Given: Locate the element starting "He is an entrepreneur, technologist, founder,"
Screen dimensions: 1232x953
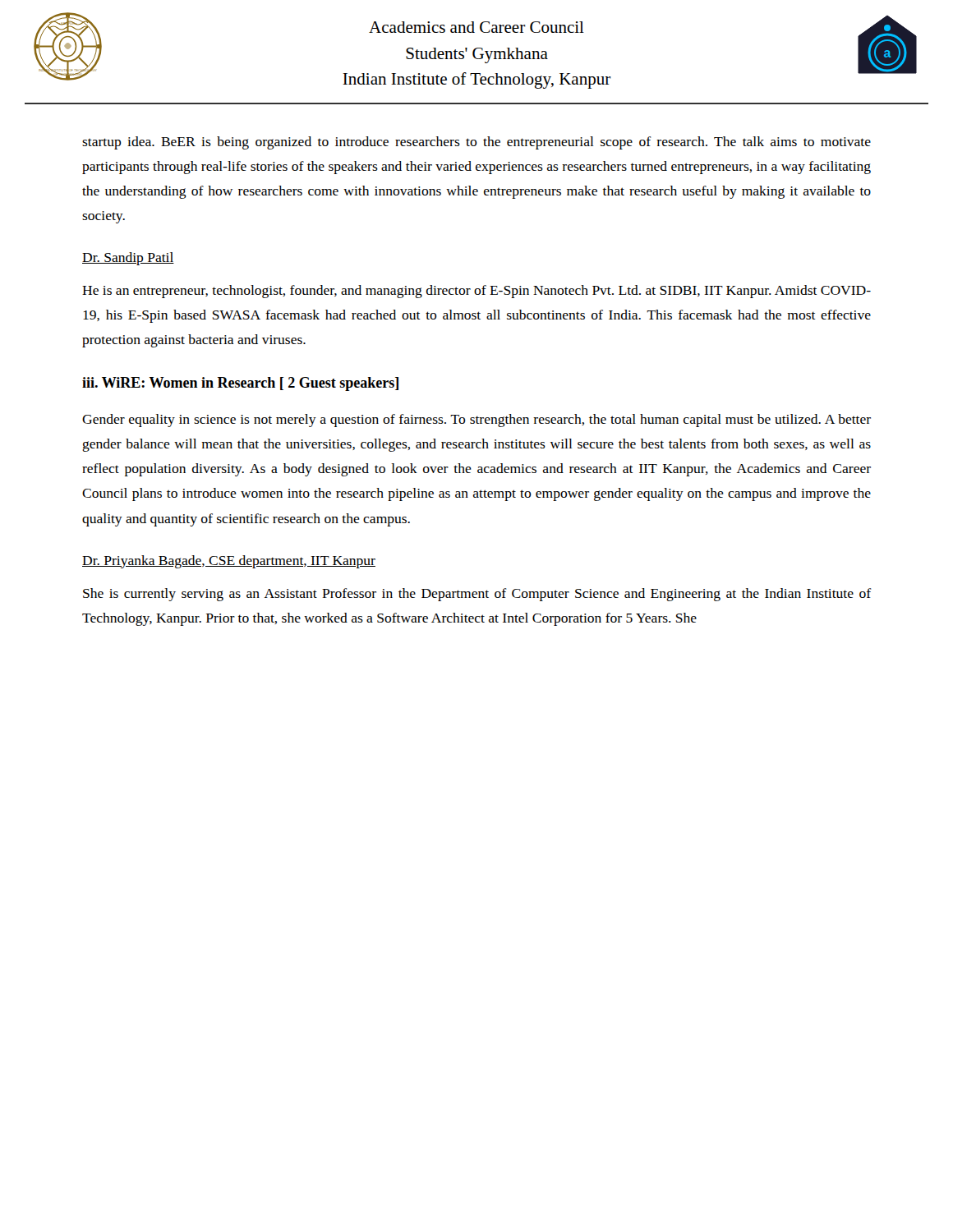Looking at the screenshot, I should [x=476, y=315].
